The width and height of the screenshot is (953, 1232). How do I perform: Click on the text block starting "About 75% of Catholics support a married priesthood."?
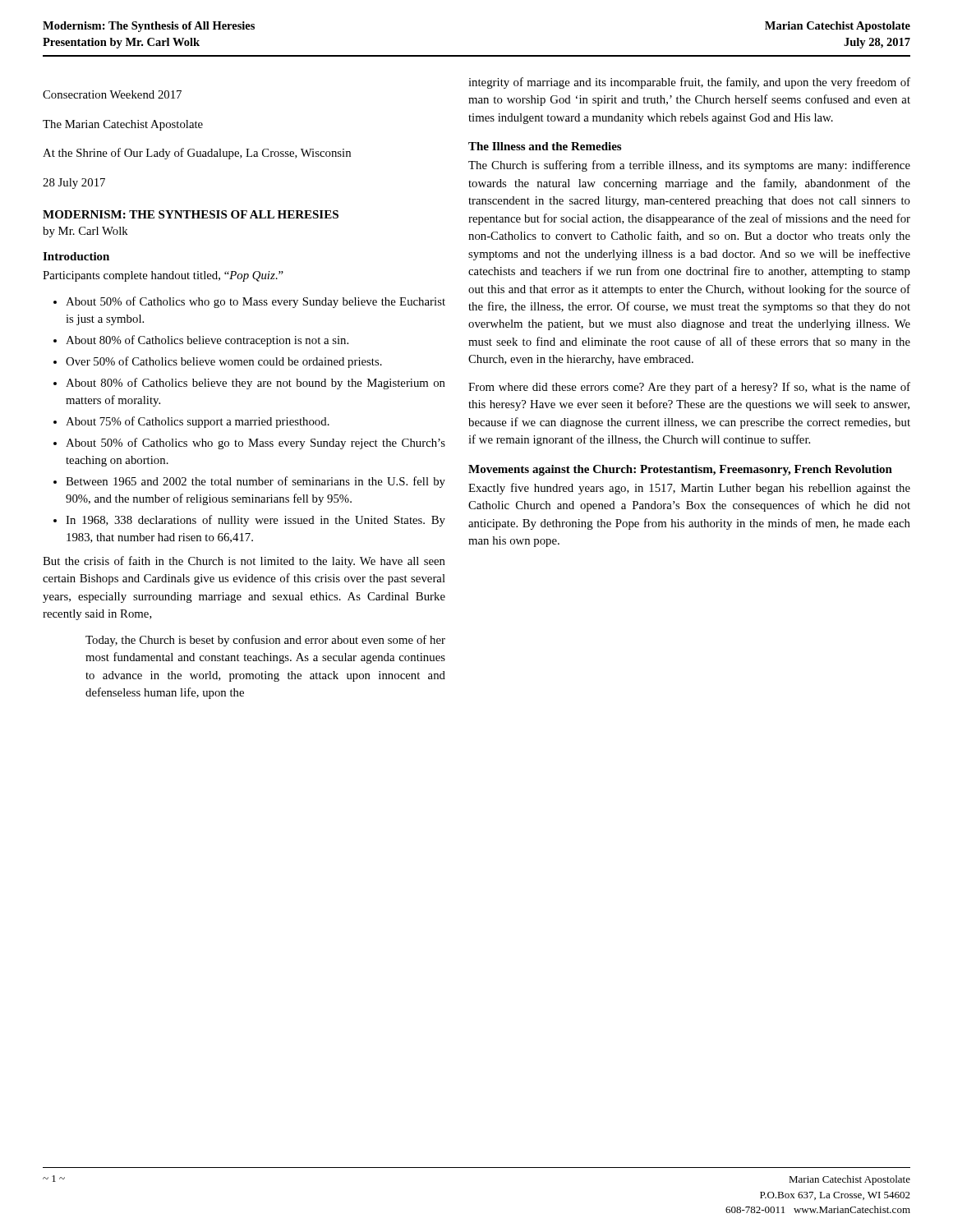tap(198, 421)
